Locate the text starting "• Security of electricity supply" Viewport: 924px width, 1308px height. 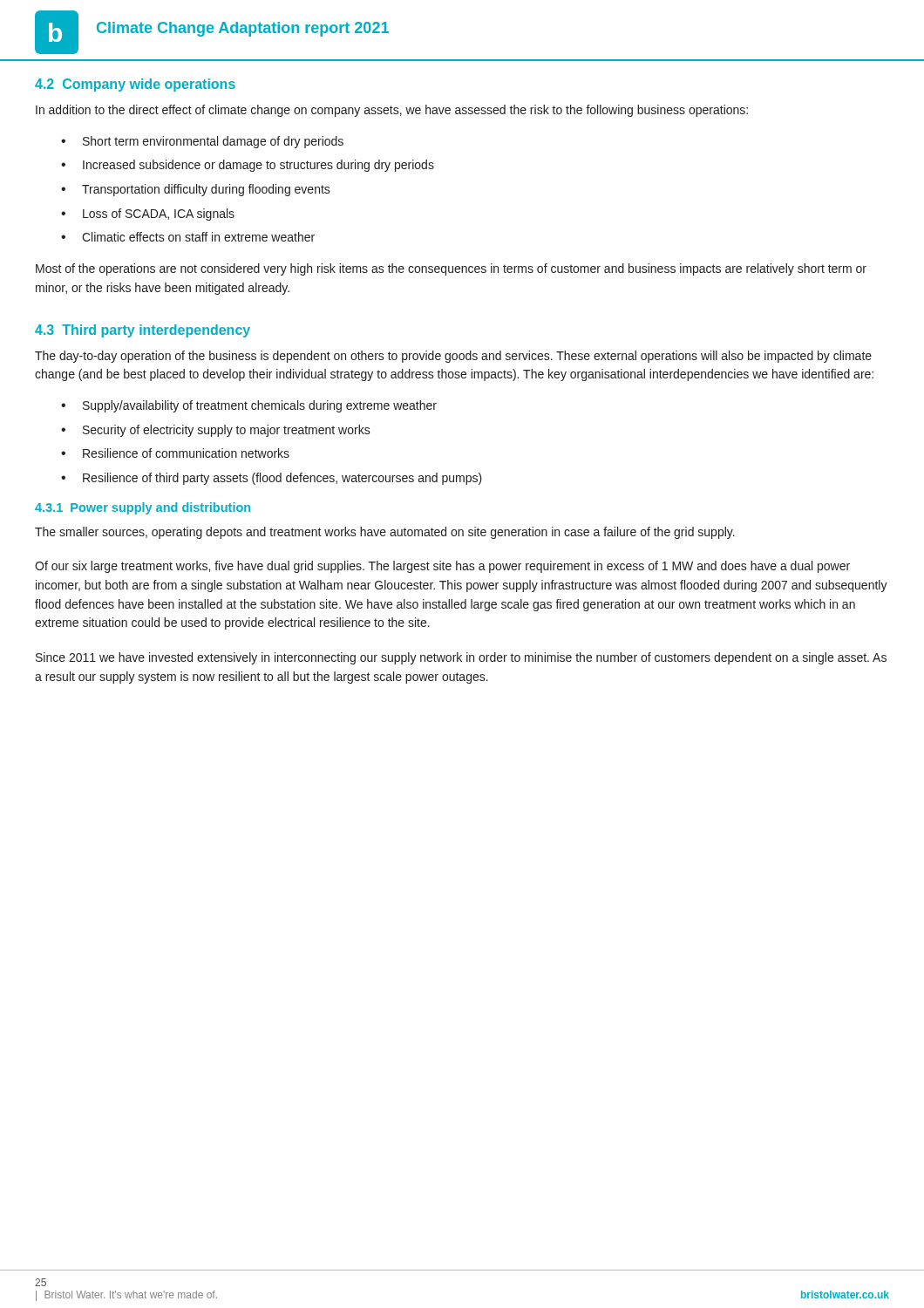[x=216, y=430]
